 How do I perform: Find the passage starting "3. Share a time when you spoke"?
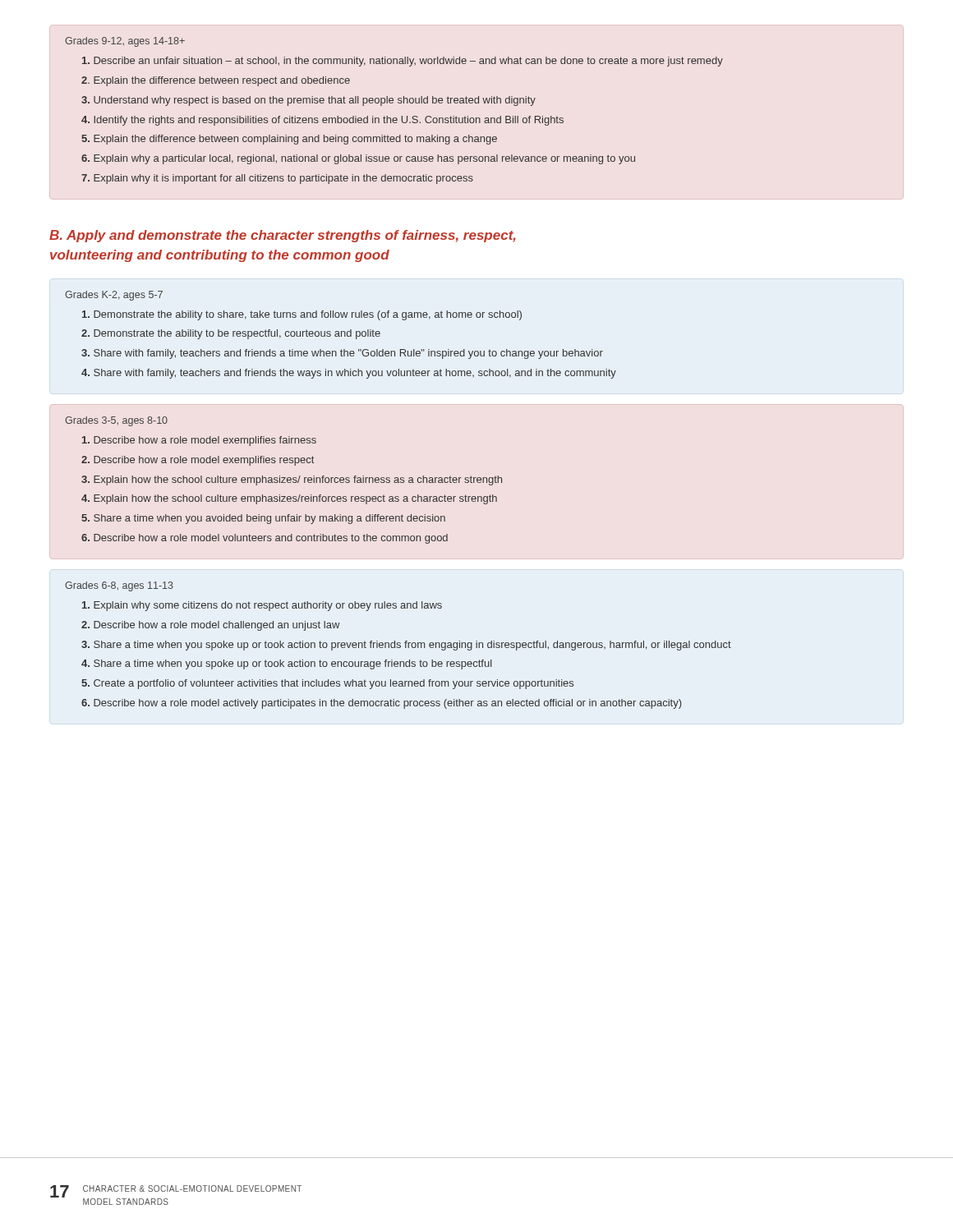406,644
